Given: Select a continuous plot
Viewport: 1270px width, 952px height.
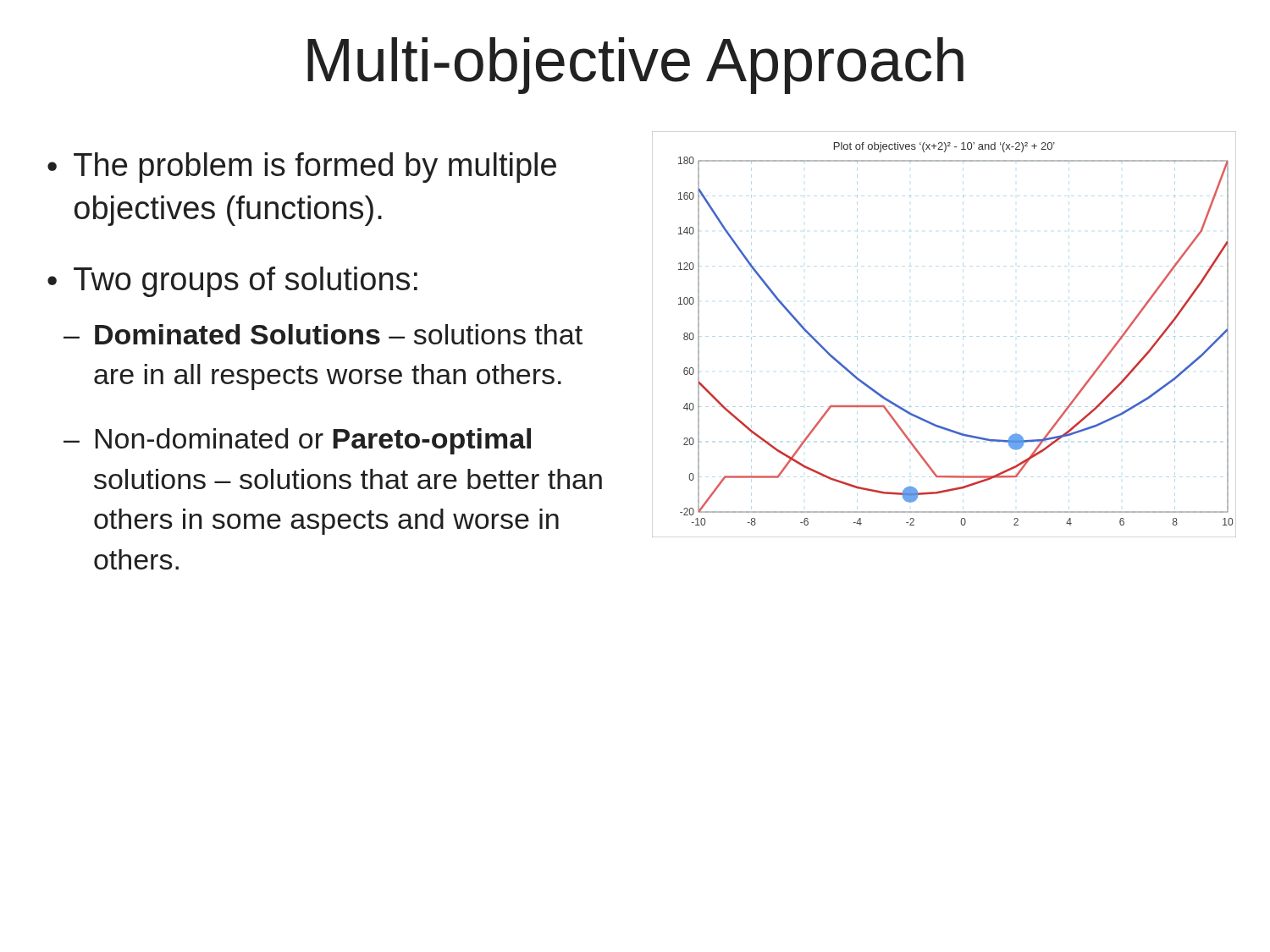Looking at the screenshot, I should [x=944, y=334].
